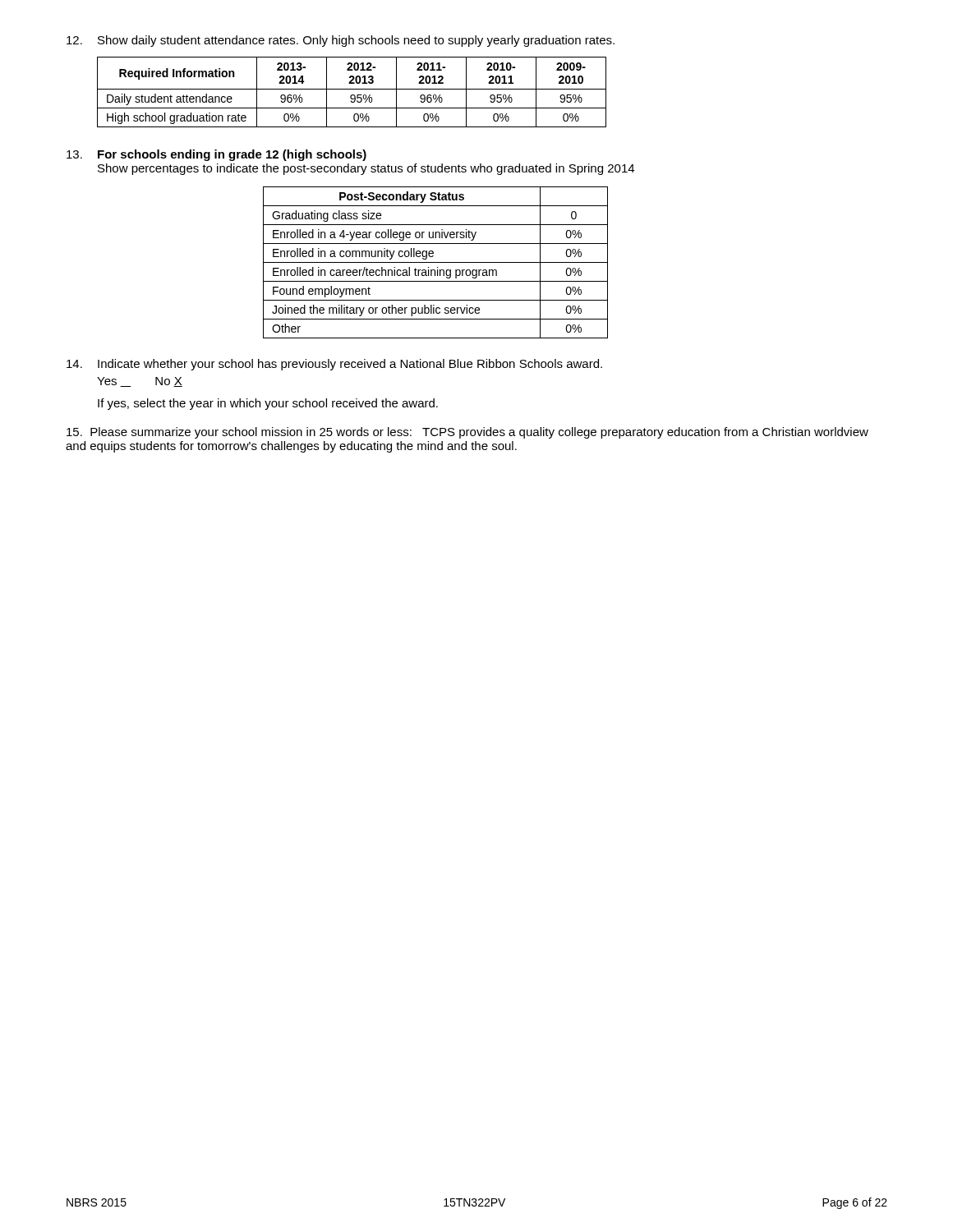Navigate to the element starting "If yes, select the year"

point(268,403)
